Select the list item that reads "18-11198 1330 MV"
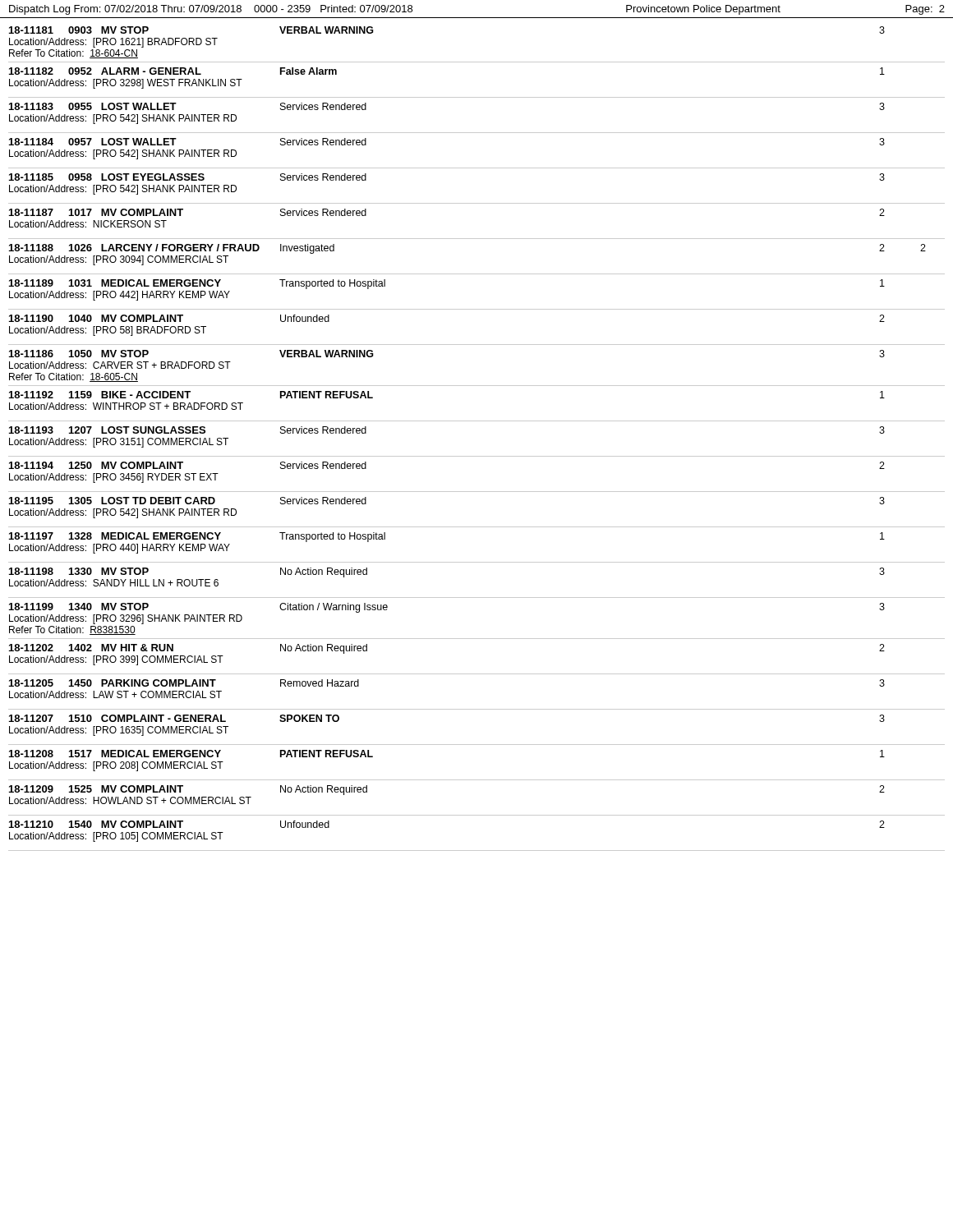The width and height of the screenshot is (953, 1232). [32, 572]
